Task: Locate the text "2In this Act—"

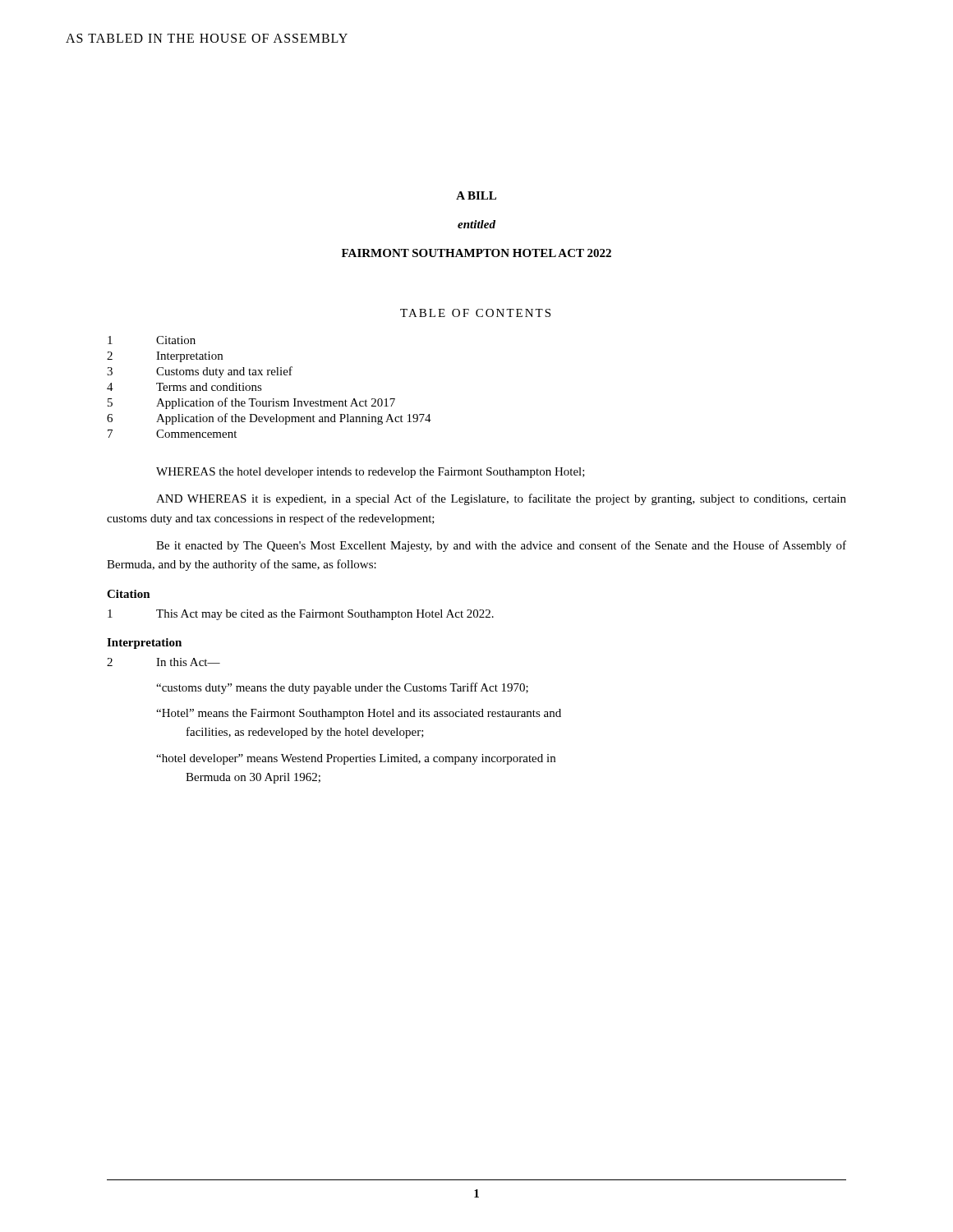Action: tap(163, 662)
